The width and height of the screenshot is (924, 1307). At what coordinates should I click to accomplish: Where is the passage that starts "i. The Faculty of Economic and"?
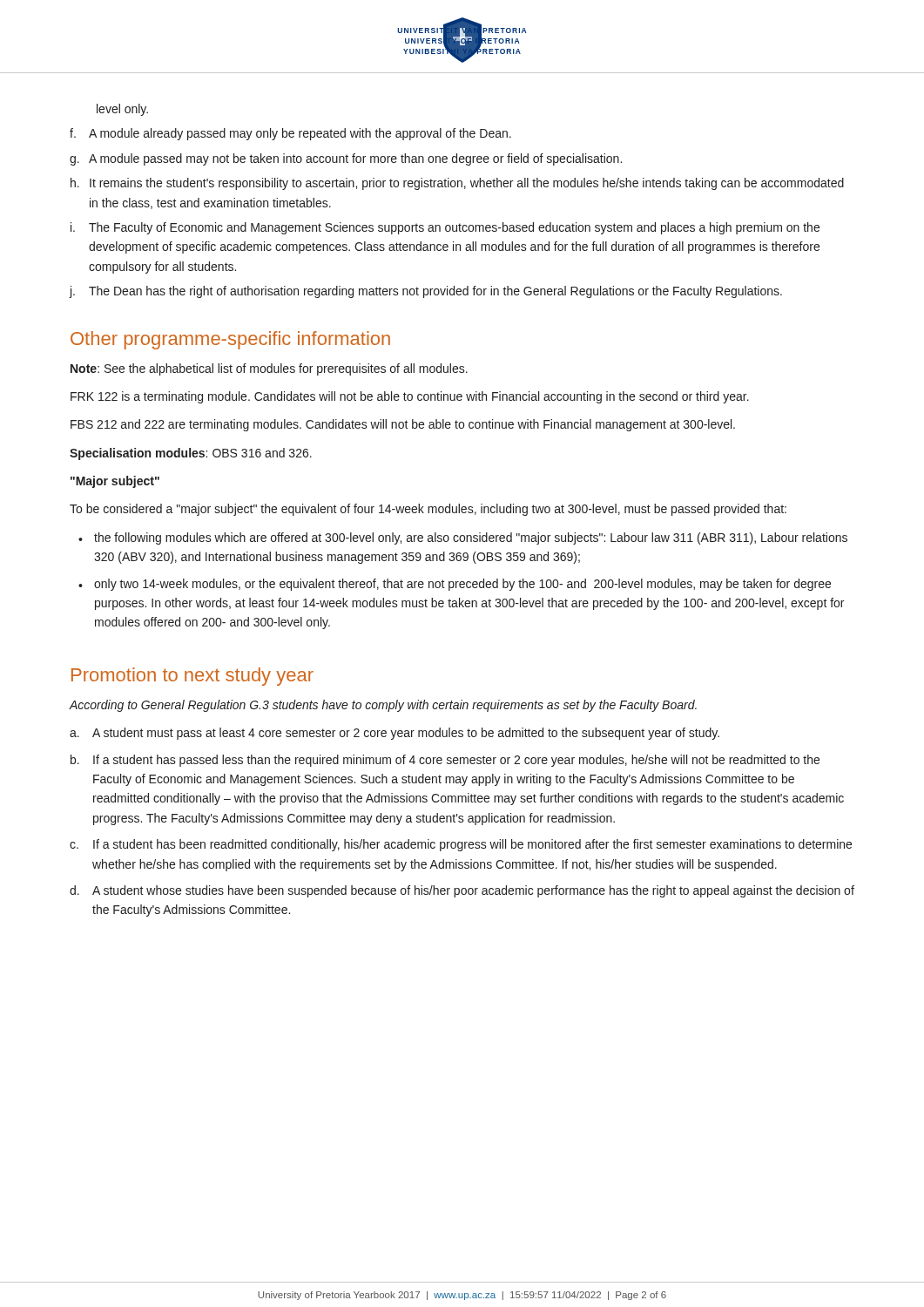pos(462,247)
